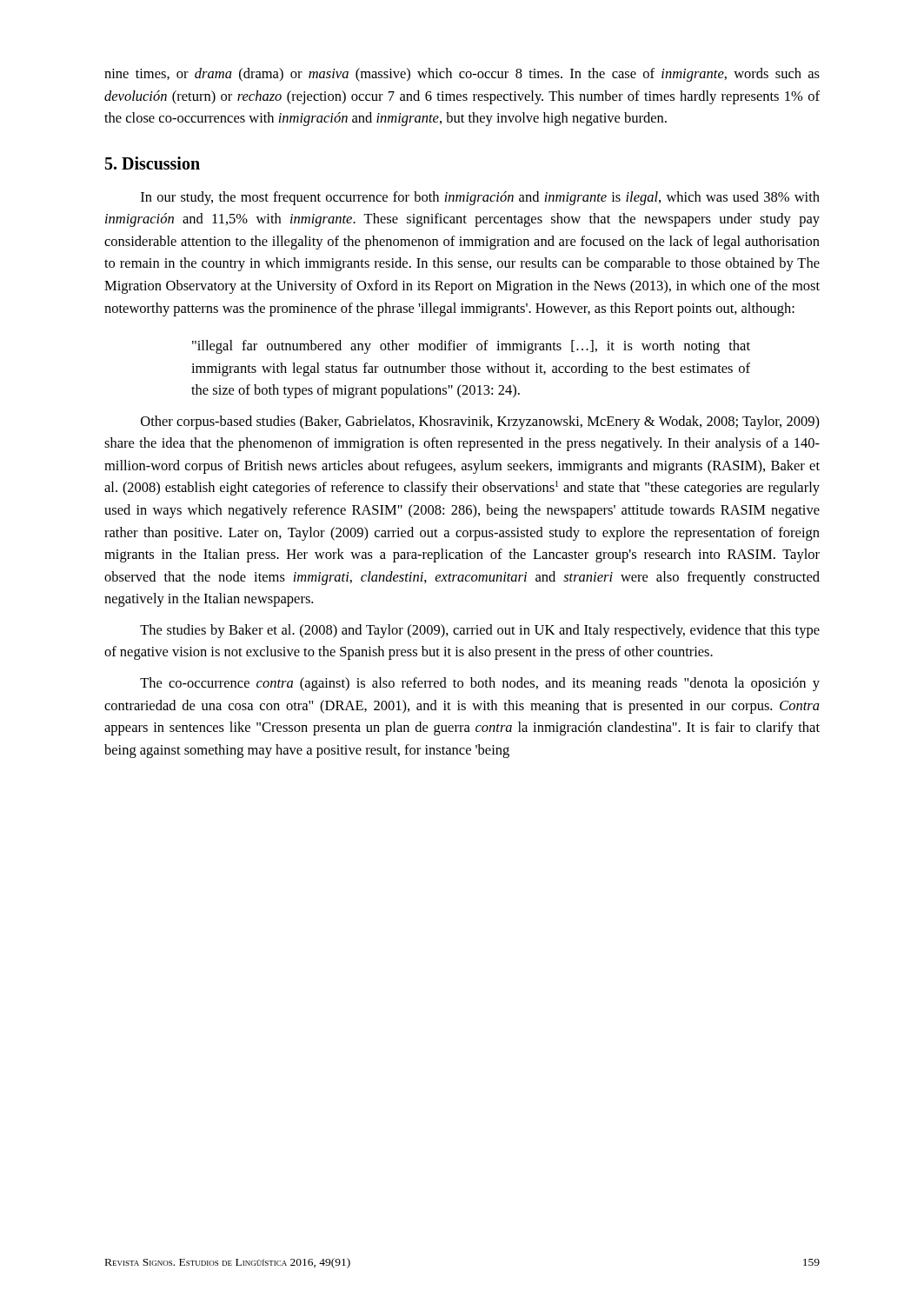The width and height of the screenshot is (924, 1304).
Task: Find the text block containing "nine times, or drama"
Action: pyautogui.click(x=462, y=96)
